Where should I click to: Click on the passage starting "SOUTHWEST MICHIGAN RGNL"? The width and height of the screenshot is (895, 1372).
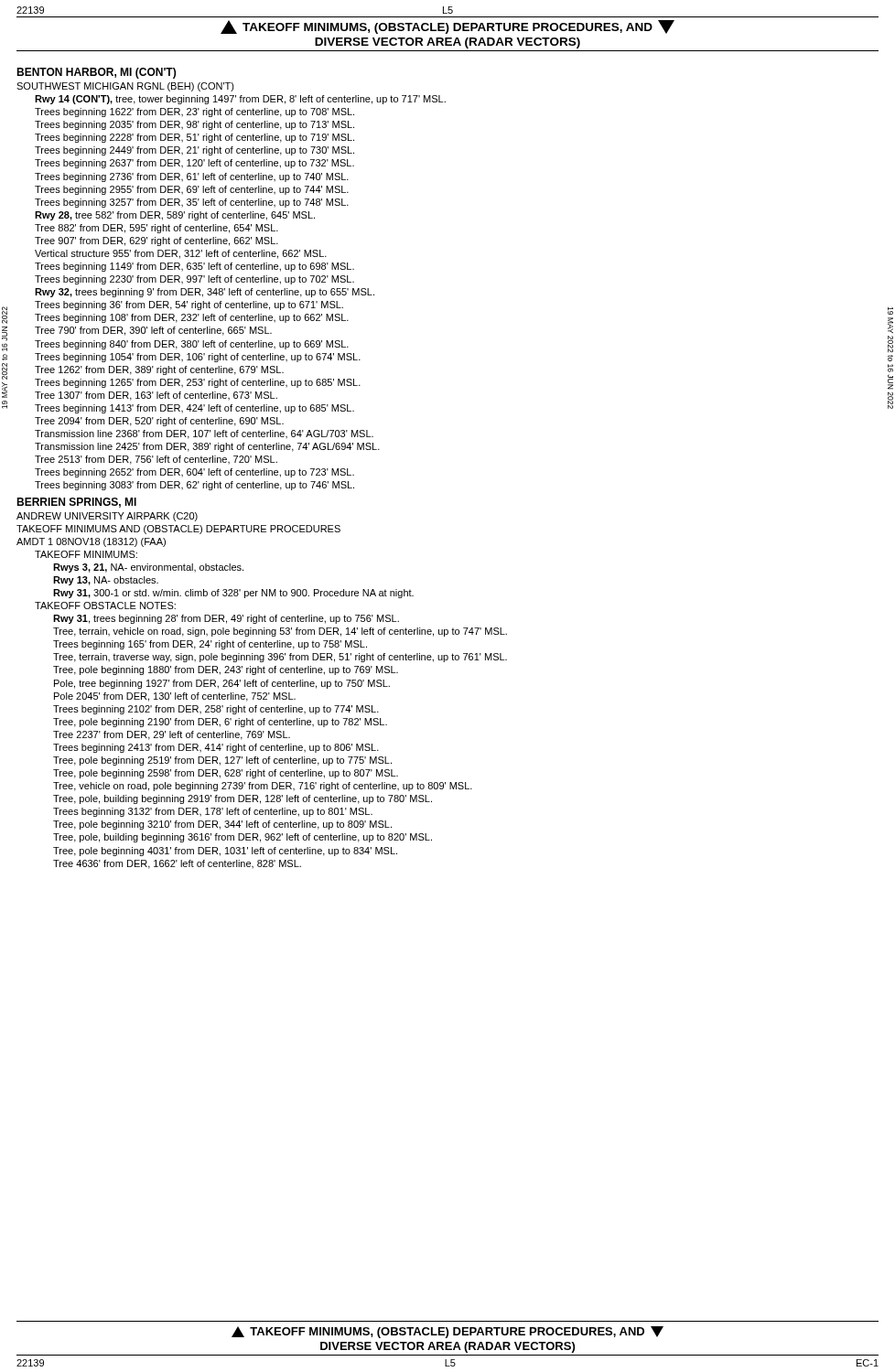click(x=125, y=87)
